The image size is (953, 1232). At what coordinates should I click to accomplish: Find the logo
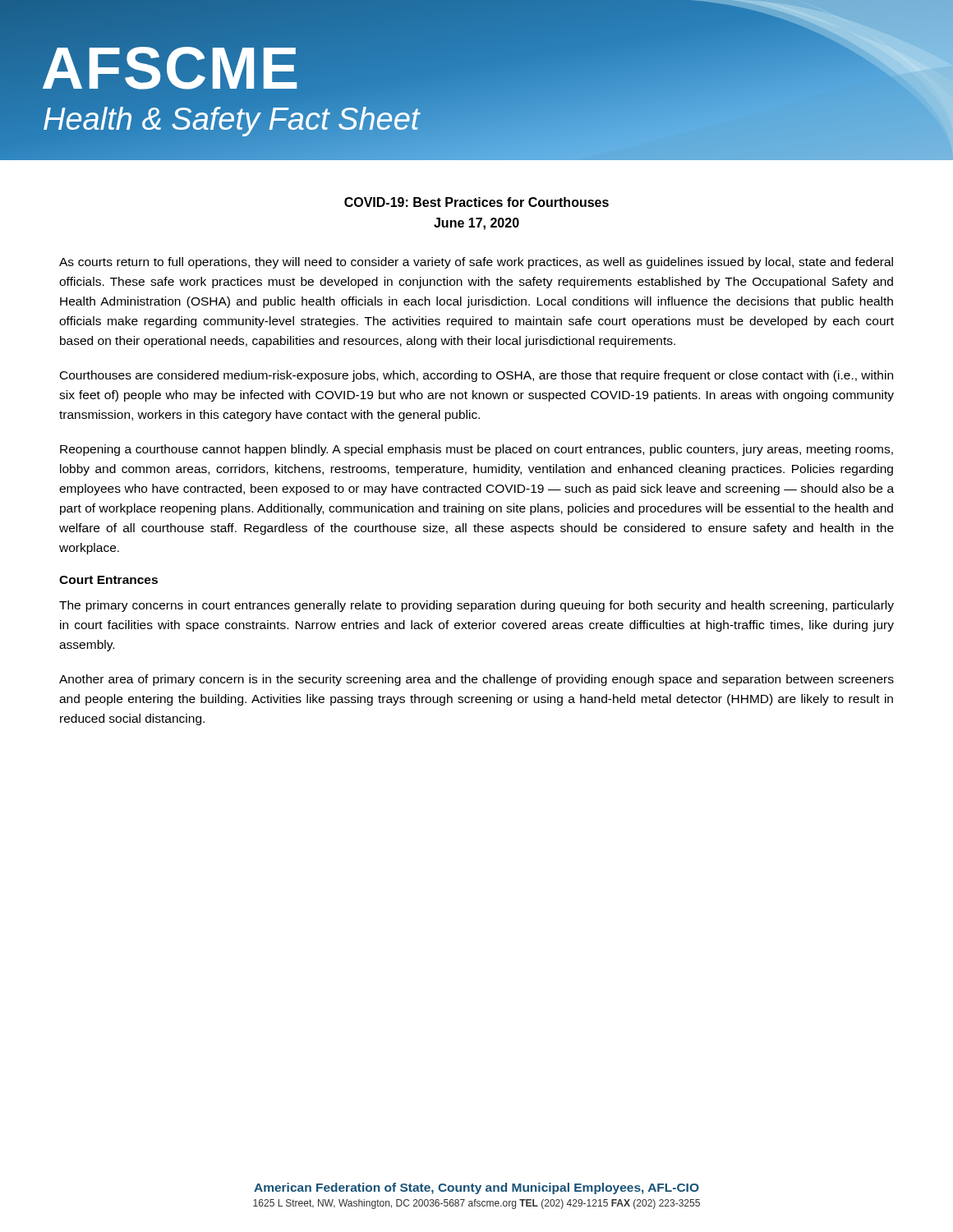tap(476, 80)
